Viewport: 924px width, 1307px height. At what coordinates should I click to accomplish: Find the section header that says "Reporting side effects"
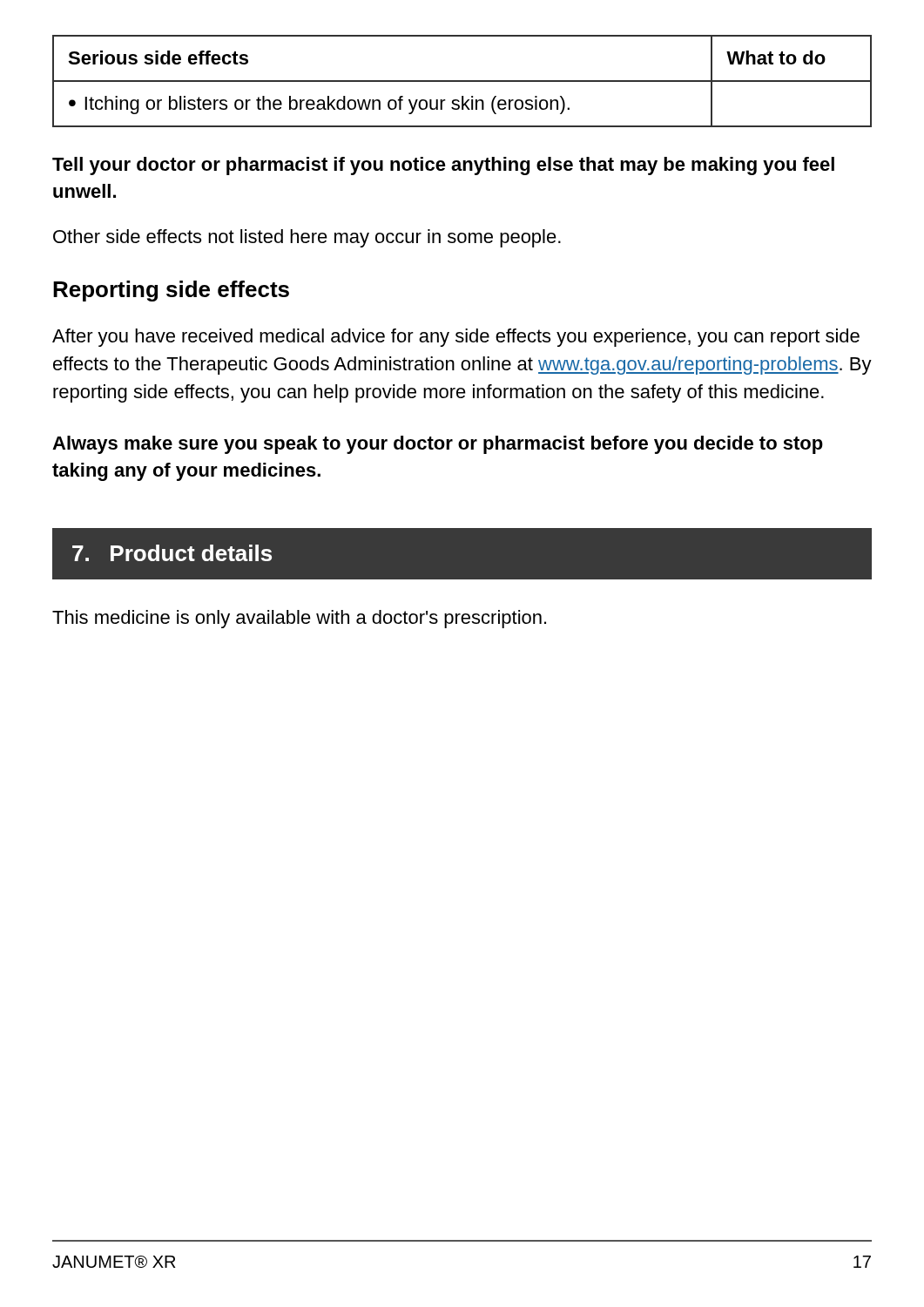click(171, 290)
